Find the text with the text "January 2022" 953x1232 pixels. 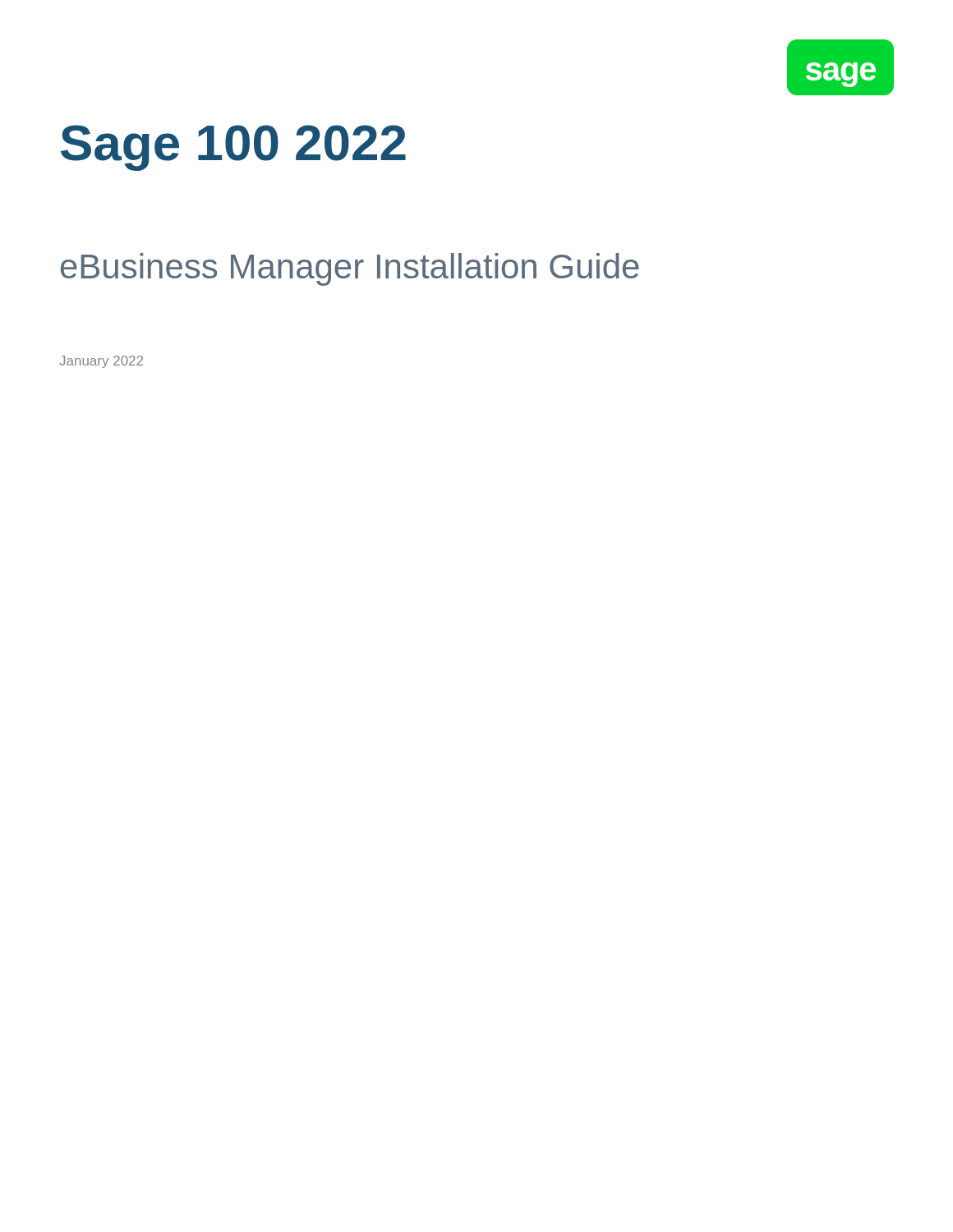pos(101,361)
